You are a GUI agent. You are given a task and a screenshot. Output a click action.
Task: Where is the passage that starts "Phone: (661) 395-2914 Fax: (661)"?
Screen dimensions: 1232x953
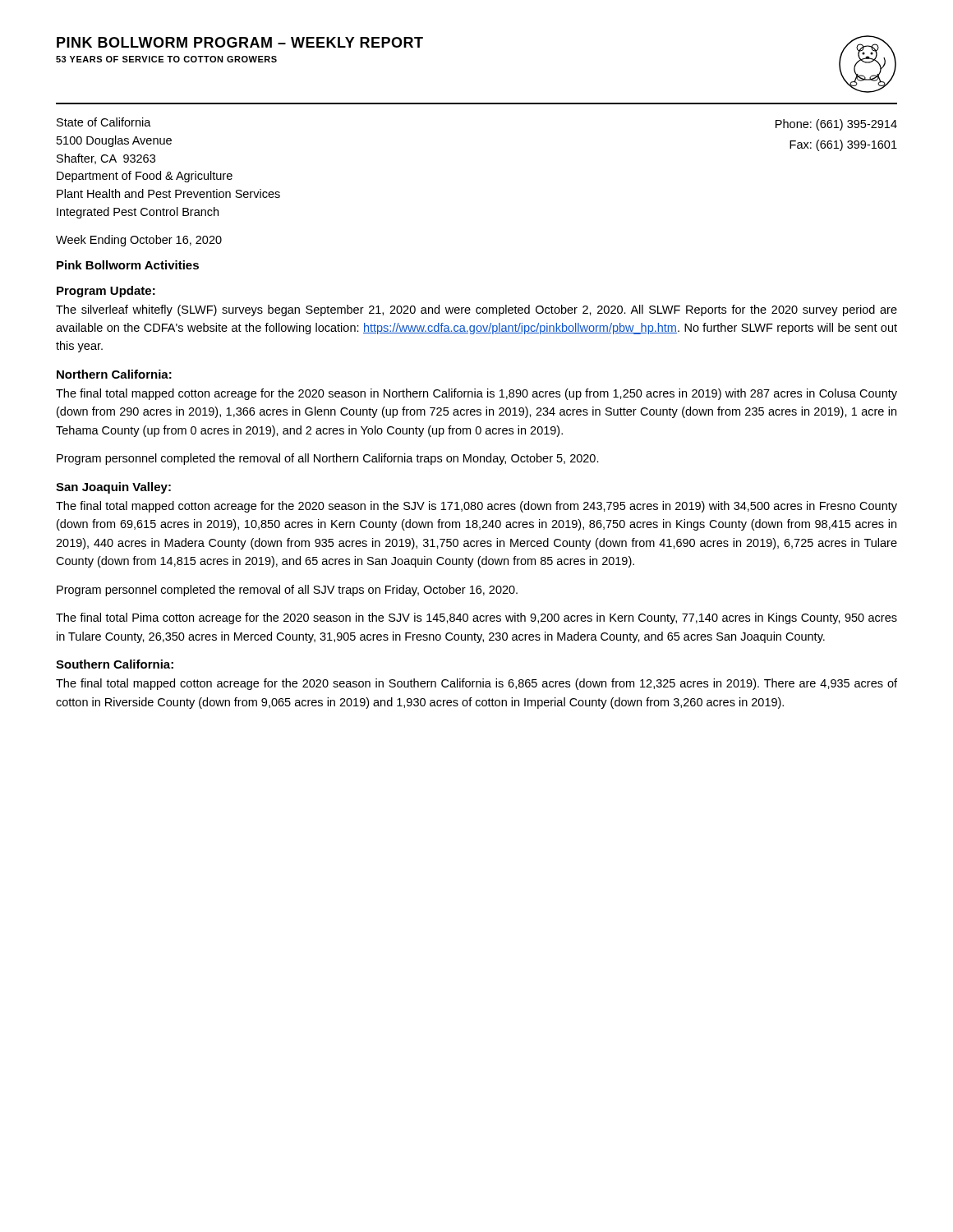[x=836, y=134]
